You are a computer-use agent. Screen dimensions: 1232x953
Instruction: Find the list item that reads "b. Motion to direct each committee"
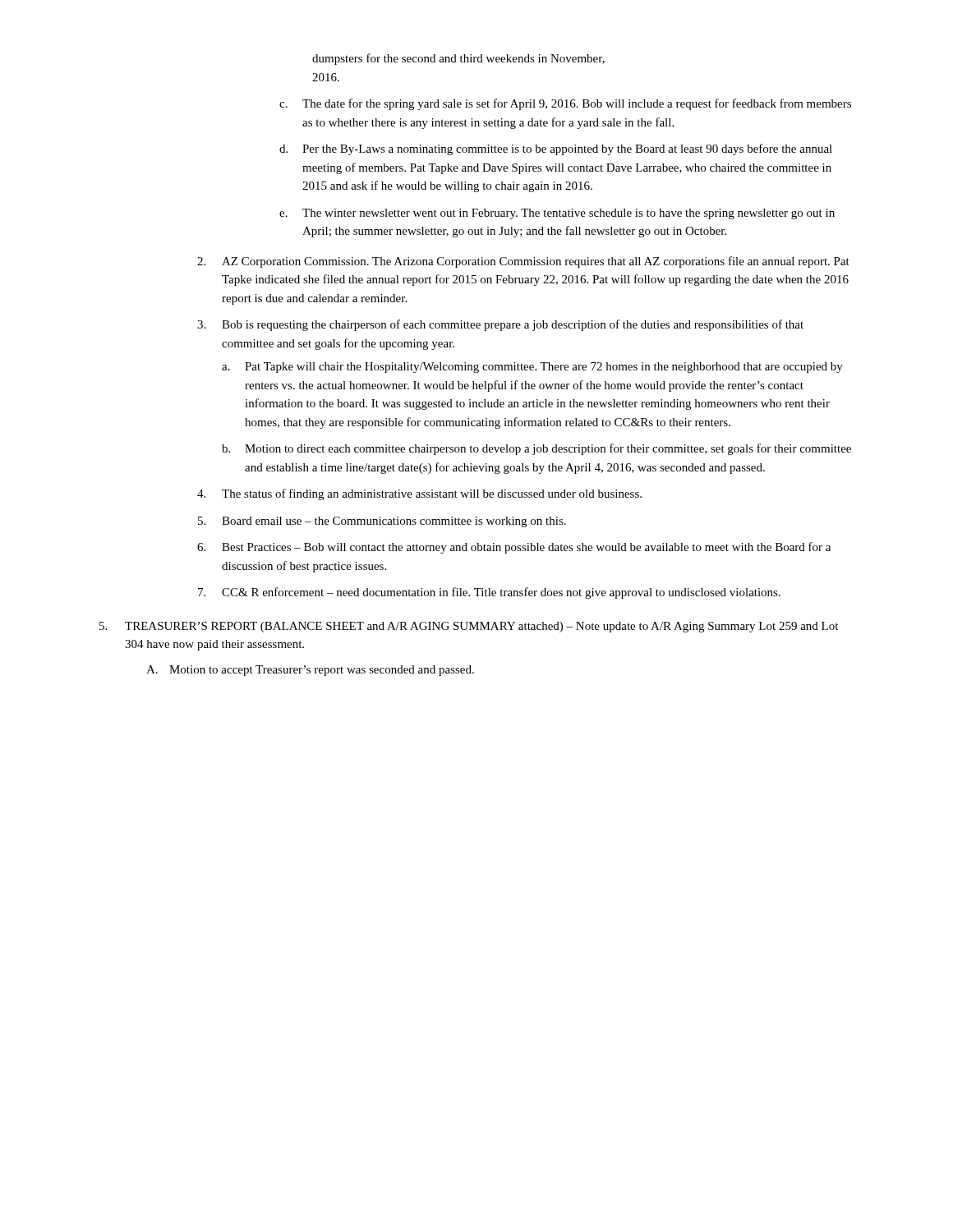click(x=538, y=458)
